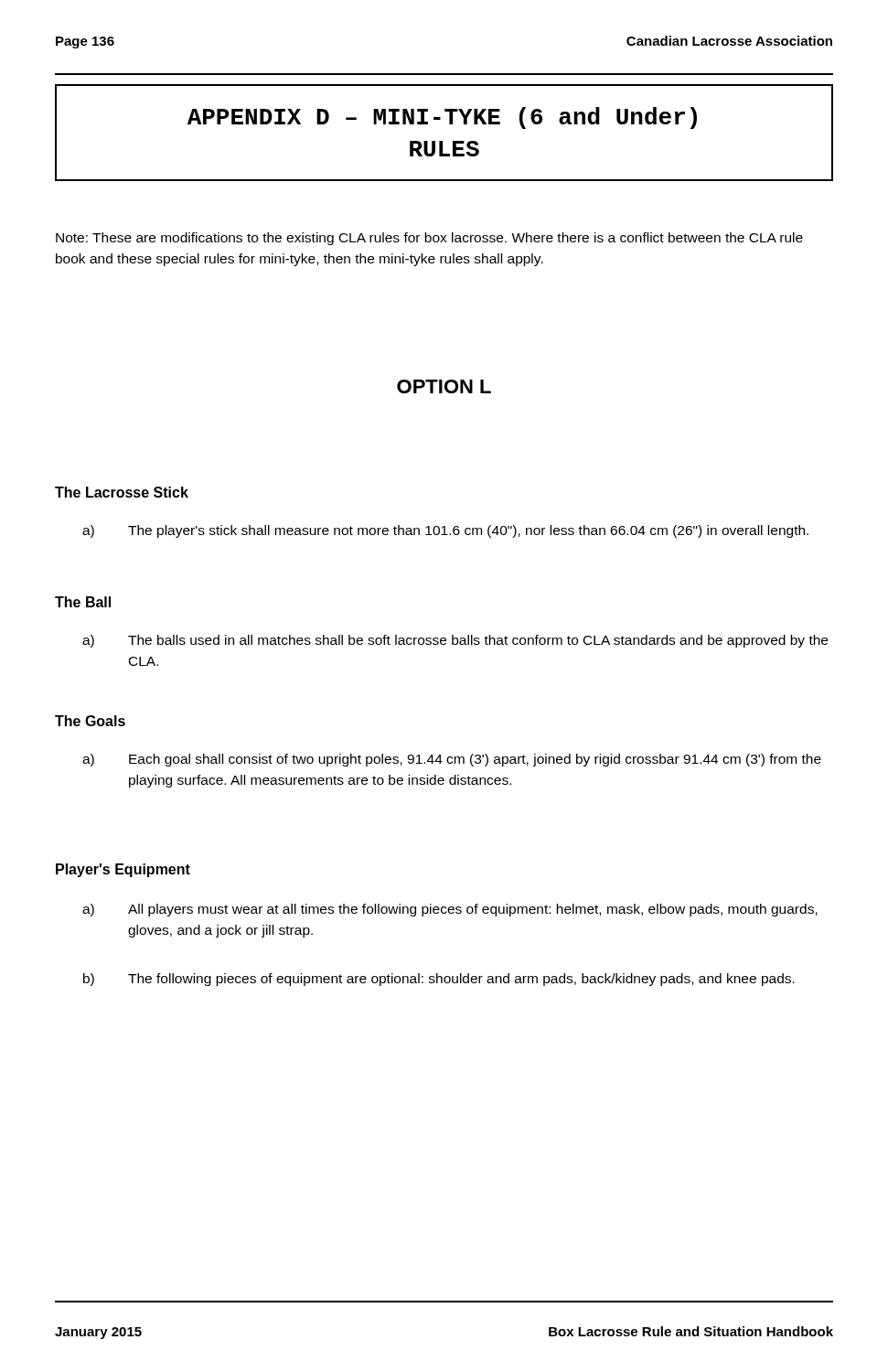Viewport: 888px width, 1372px height.
Task: Click on the block starting "Note: These are modifications to the existing CLA"
Action: pos(429,248)
